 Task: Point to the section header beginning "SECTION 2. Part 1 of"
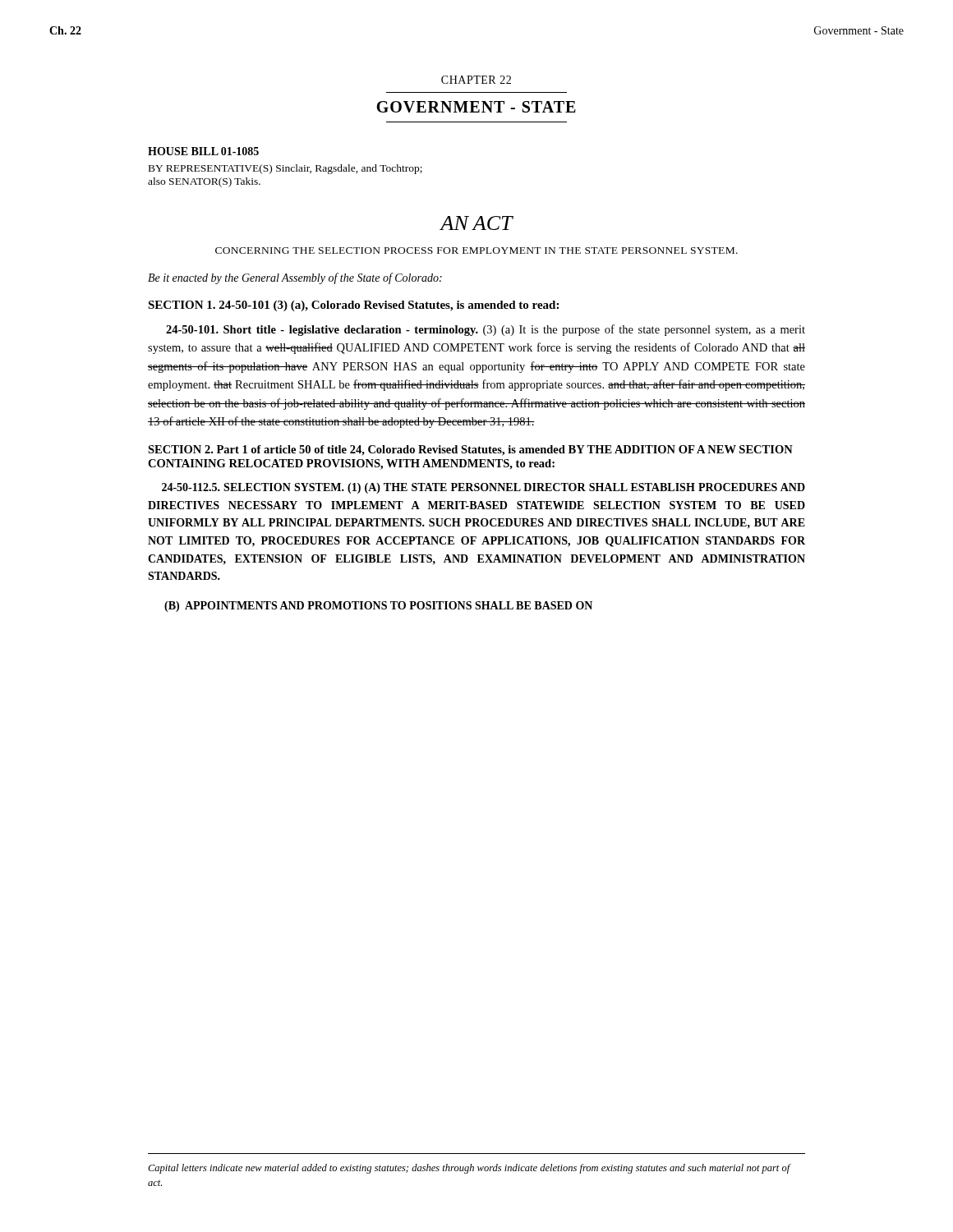470,456
